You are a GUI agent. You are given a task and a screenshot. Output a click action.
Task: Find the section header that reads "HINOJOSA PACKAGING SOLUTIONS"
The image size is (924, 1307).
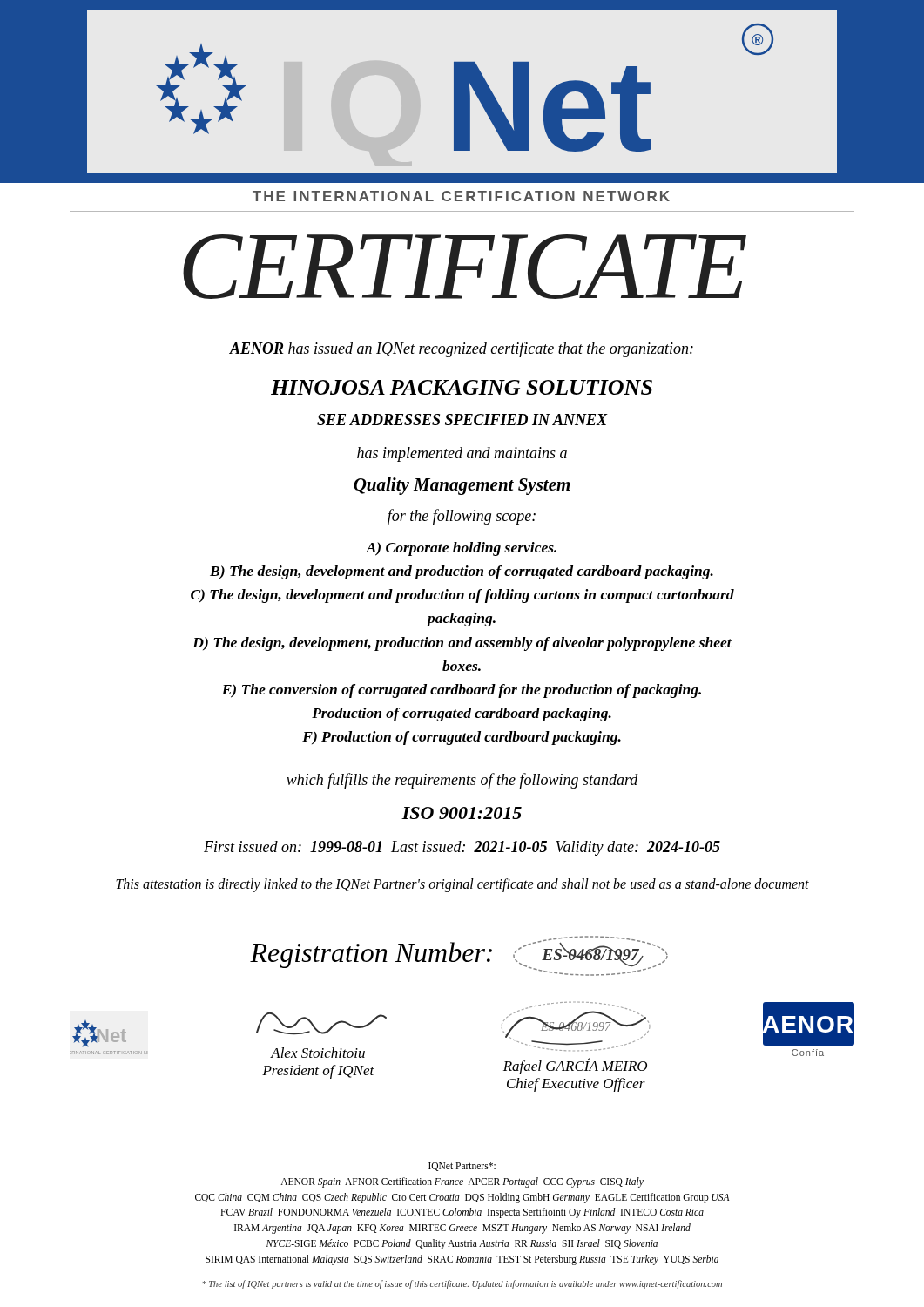(x=462, y=387)
